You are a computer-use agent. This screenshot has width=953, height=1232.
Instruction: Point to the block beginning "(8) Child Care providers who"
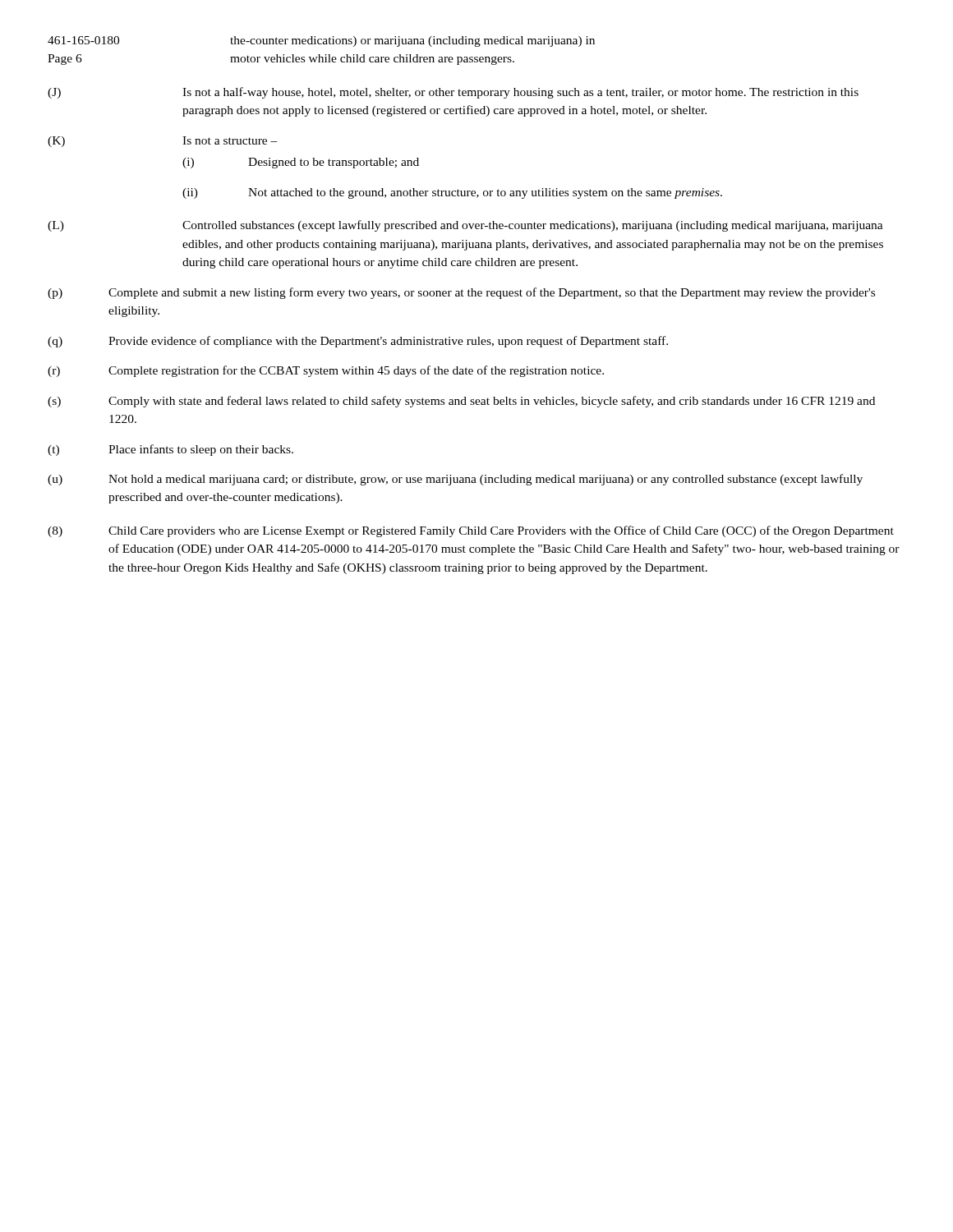coord(476,549)
